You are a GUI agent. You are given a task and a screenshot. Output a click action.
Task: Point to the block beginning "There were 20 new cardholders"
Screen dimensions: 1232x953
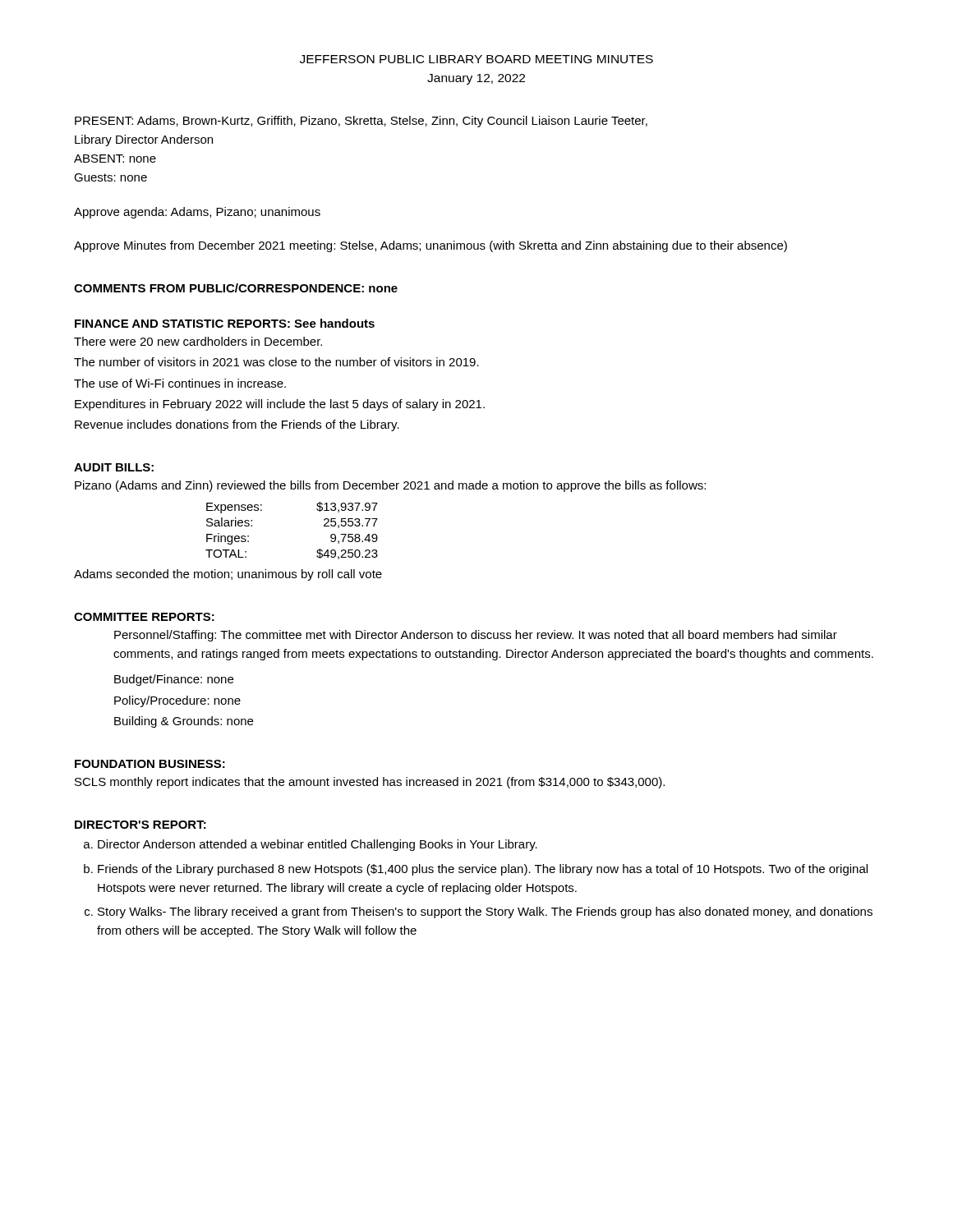pyautogui.click(x=199, y=341)
